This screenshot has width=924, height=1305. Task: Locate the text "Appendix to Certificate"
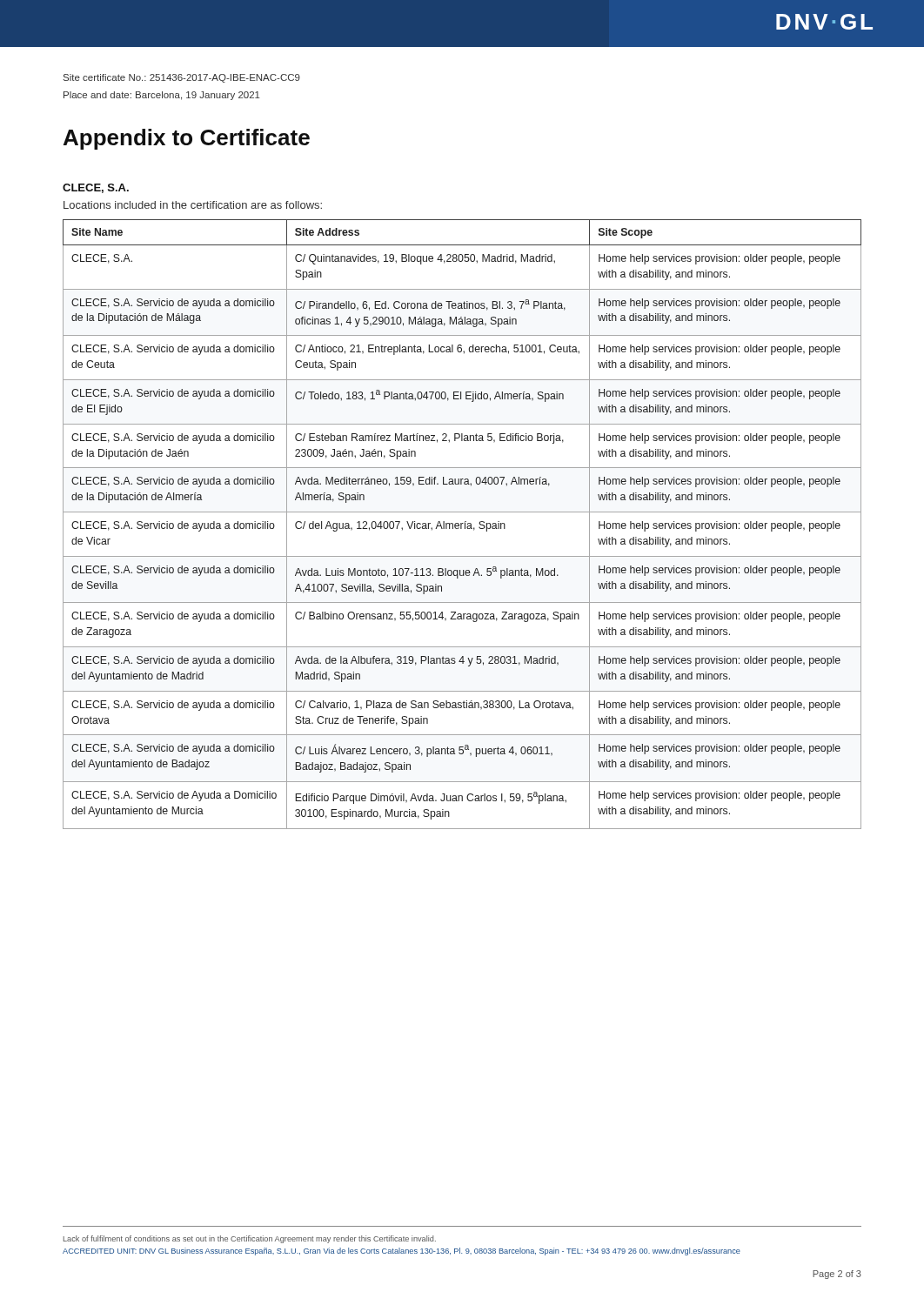tap(186, 137)
